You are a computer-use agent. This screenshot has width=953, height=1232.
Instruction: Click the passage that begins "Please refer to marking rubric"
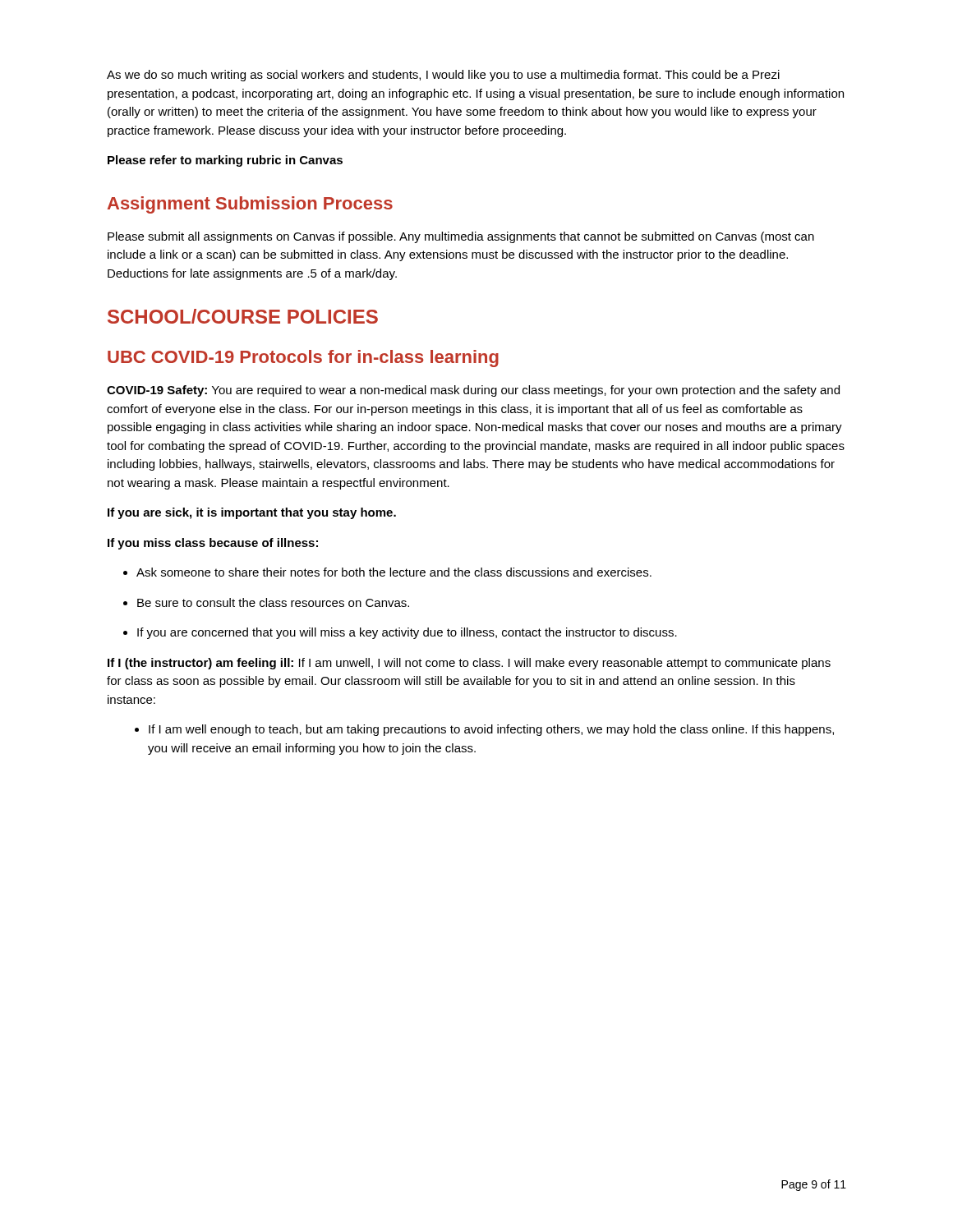coord(225,161)
